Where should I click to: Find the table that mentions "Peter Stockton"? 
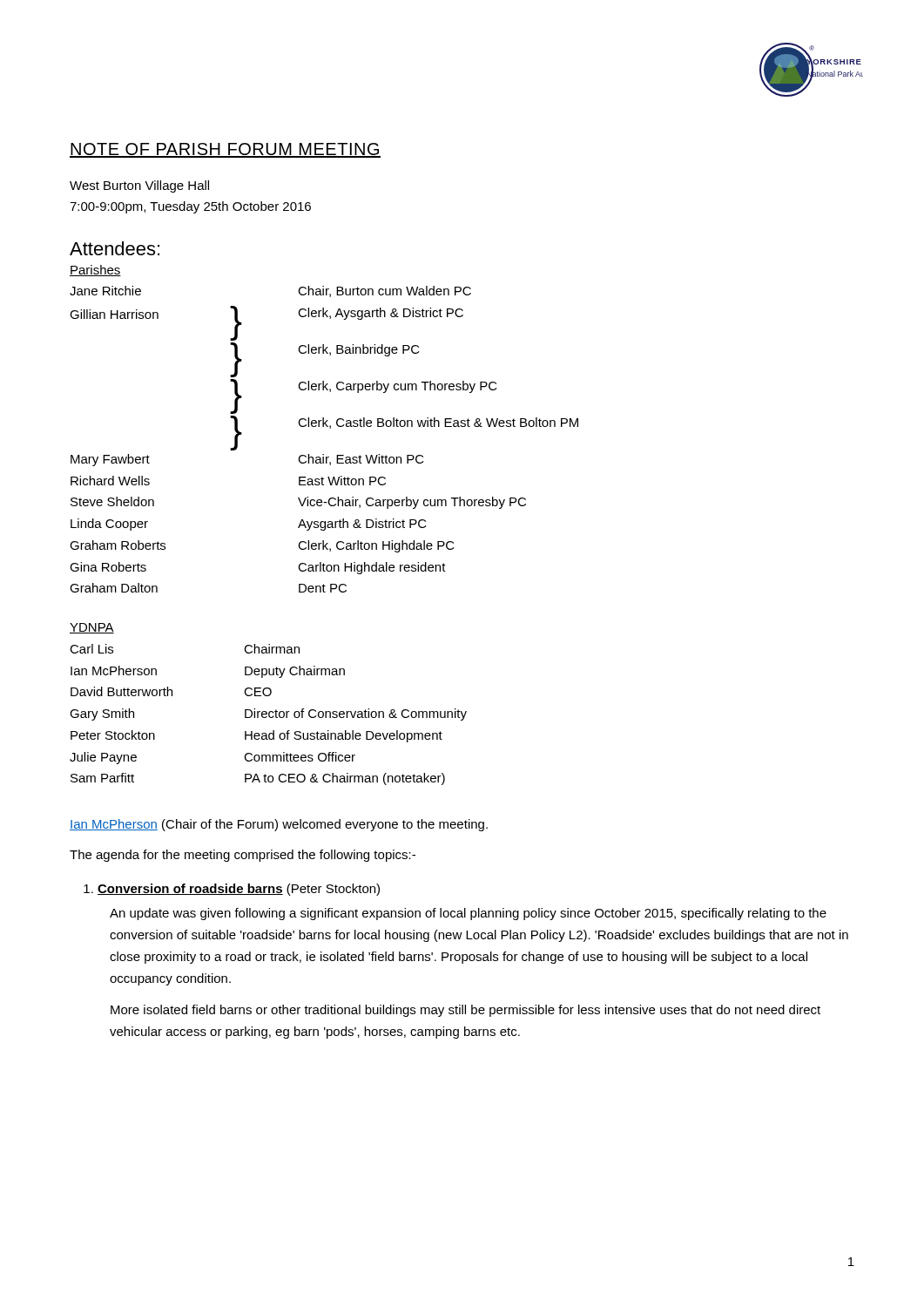pyautogui.click(x=462, y=714)
